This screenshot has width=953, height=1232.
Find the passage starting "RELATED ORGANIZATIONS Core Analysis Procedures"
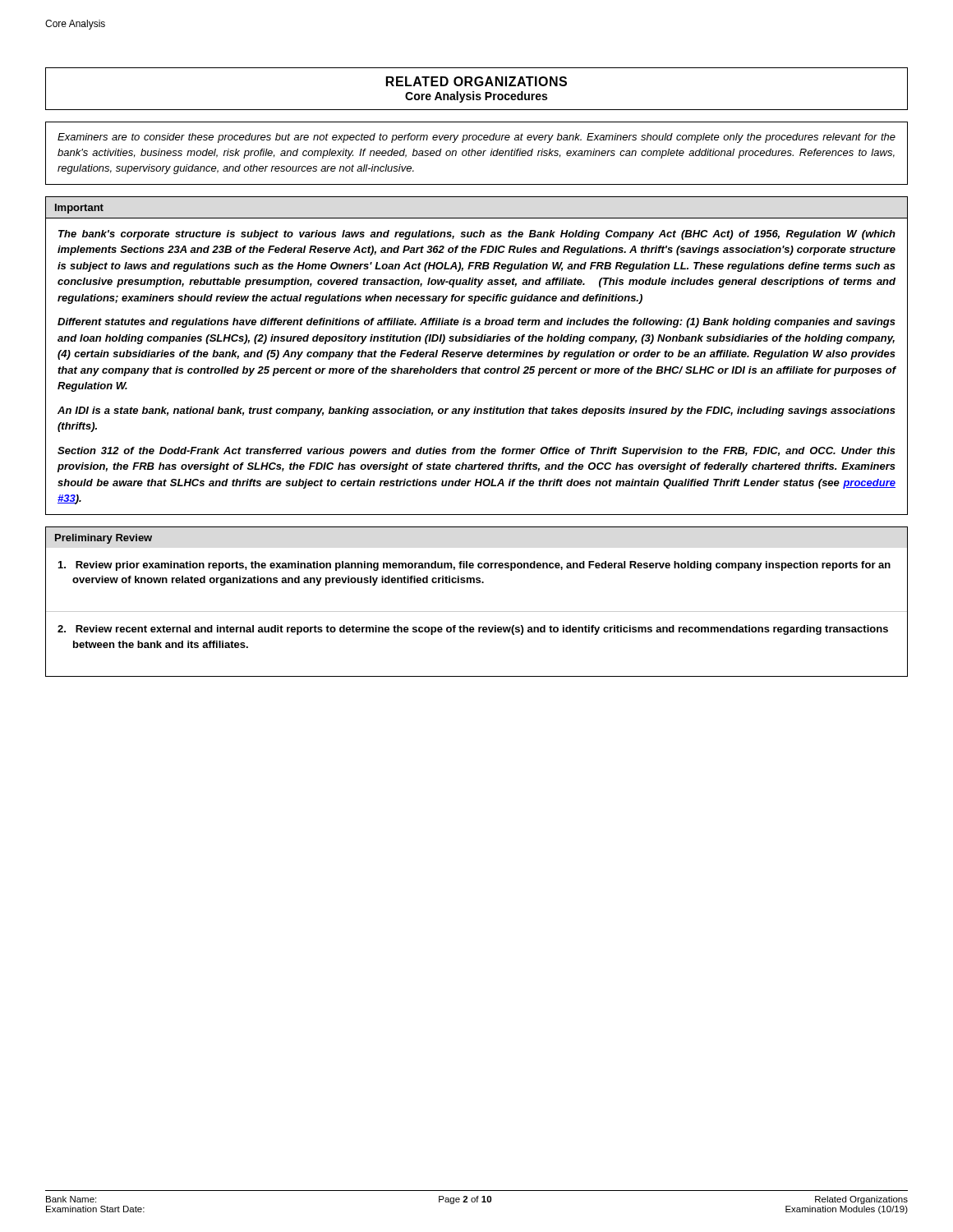[476, 89]
